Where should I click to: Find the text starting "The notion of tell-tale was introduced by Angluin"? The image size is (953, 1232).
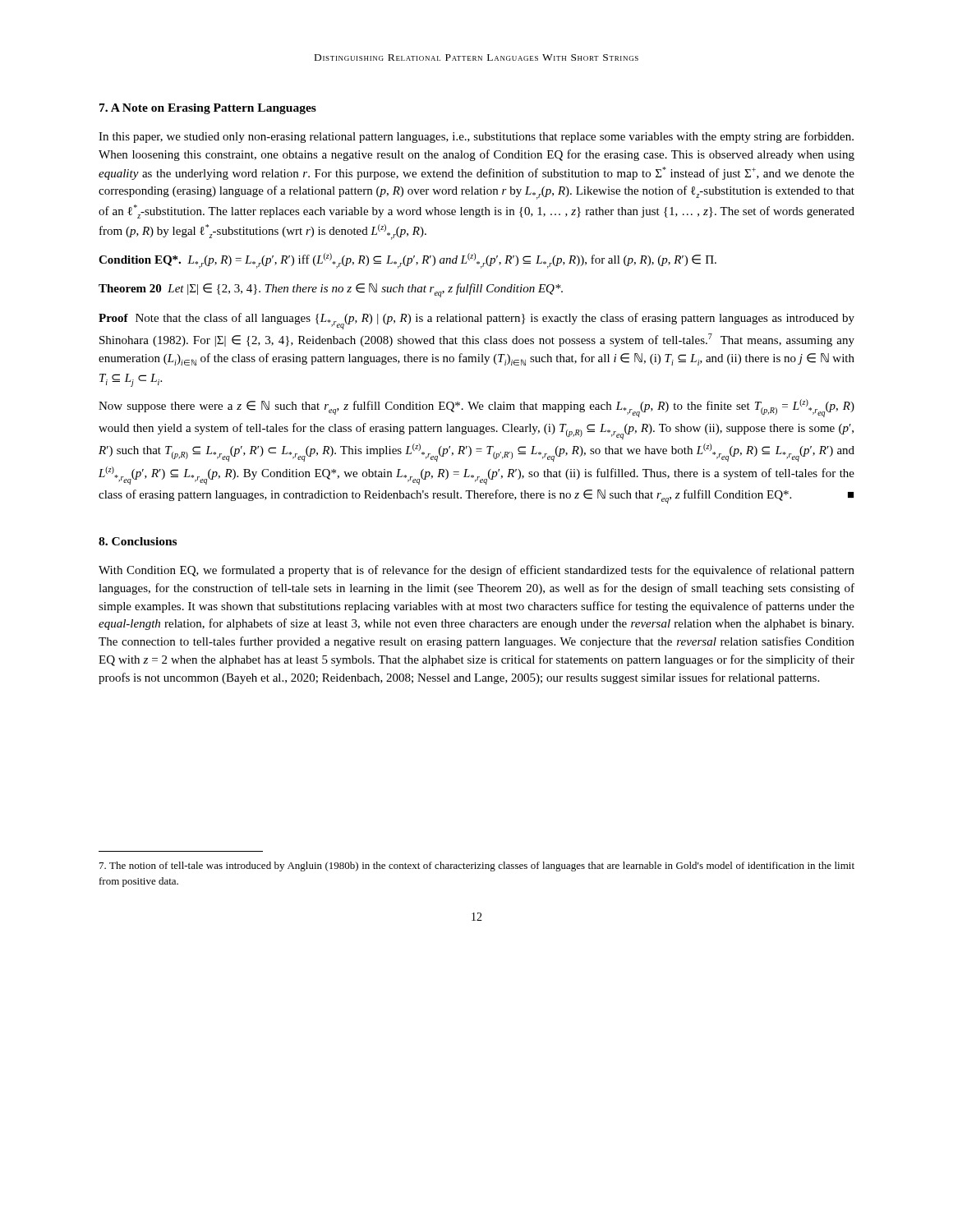click(476, 873)
